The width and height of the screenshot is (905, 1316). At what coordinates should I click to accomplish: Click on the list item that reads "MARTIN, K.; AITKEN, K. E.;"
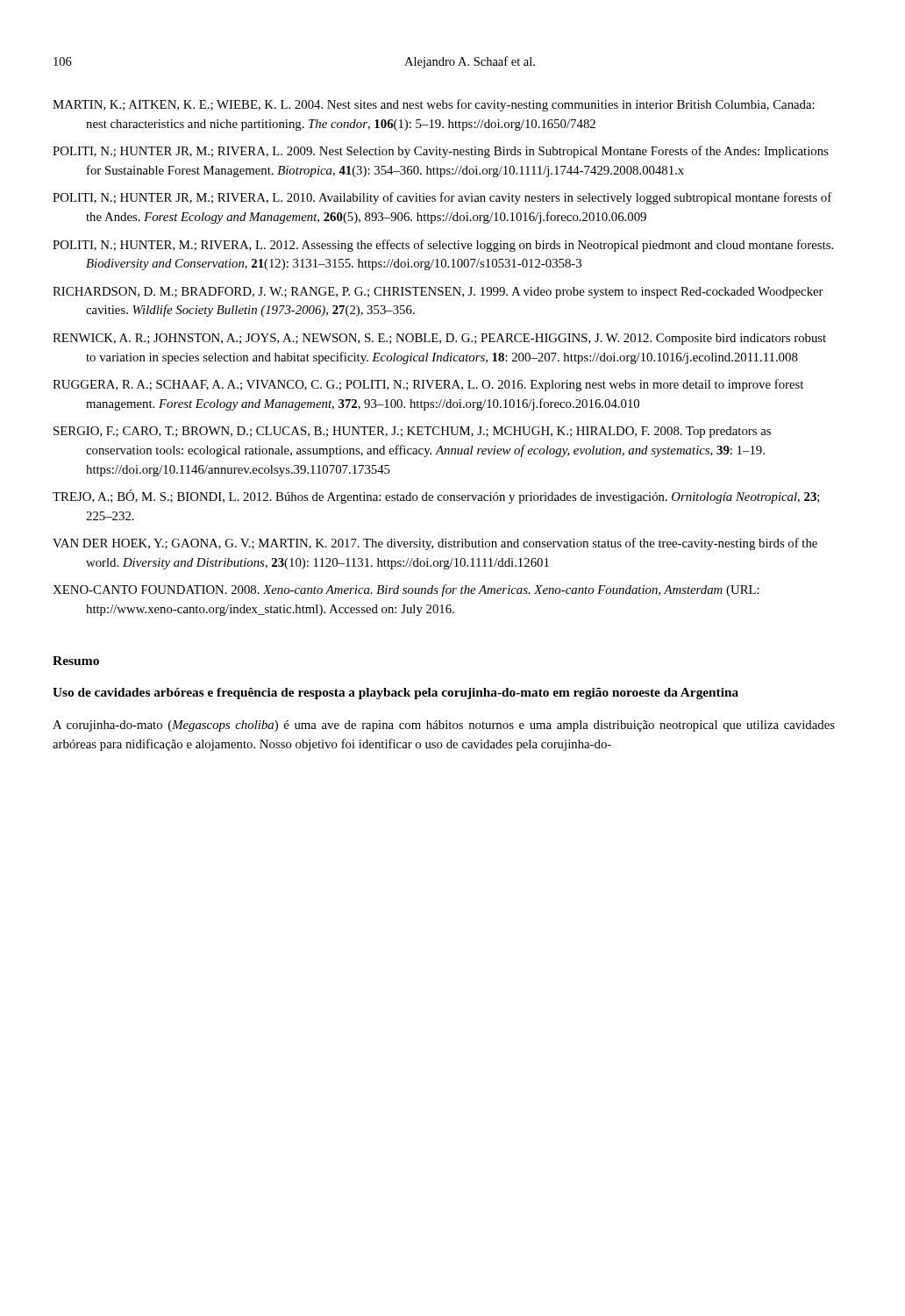(434, 114)
